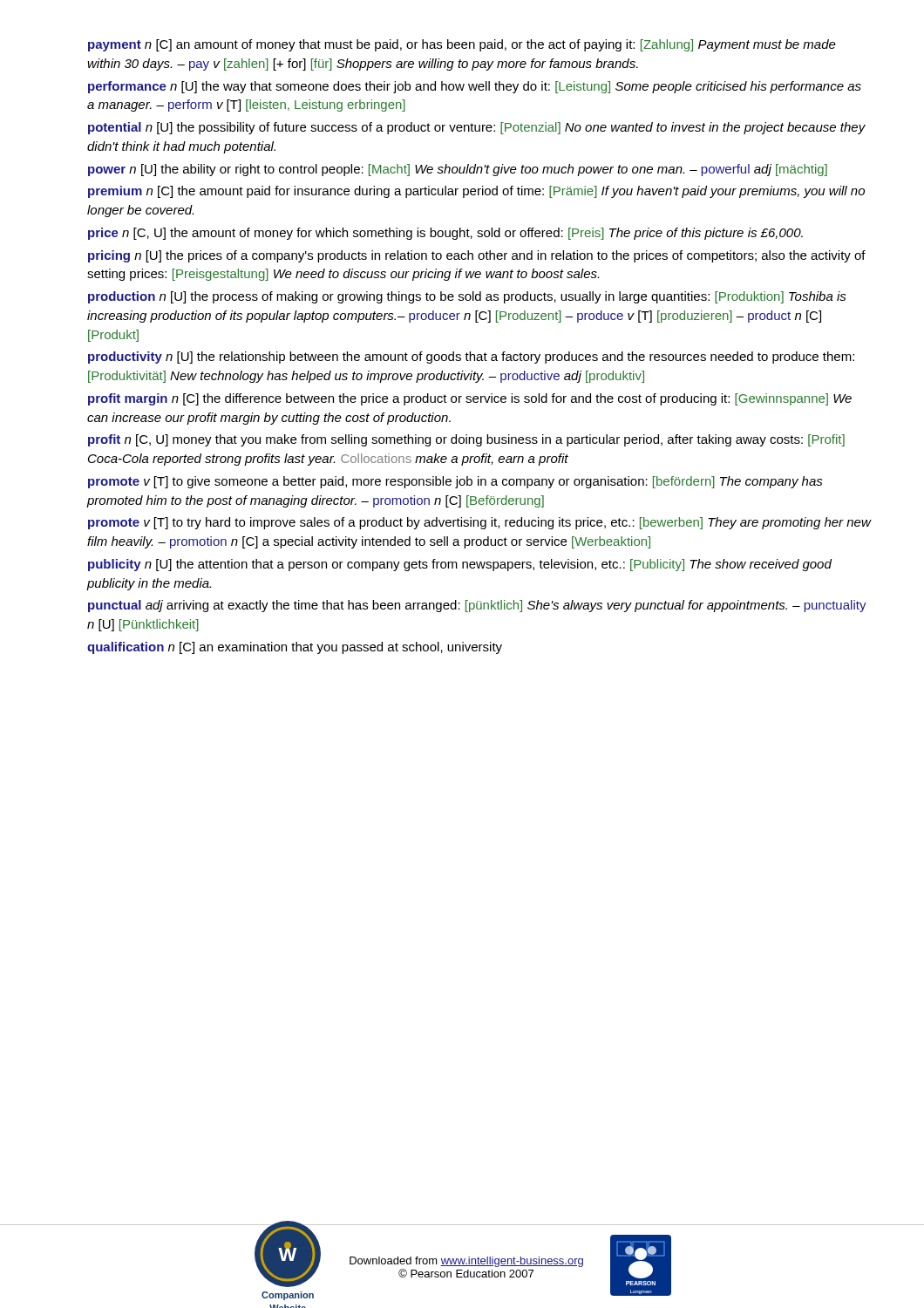Point to the block beginning "profit n [C,"
The width and height of the screenshot is (924, 1308).
(466, 449)
